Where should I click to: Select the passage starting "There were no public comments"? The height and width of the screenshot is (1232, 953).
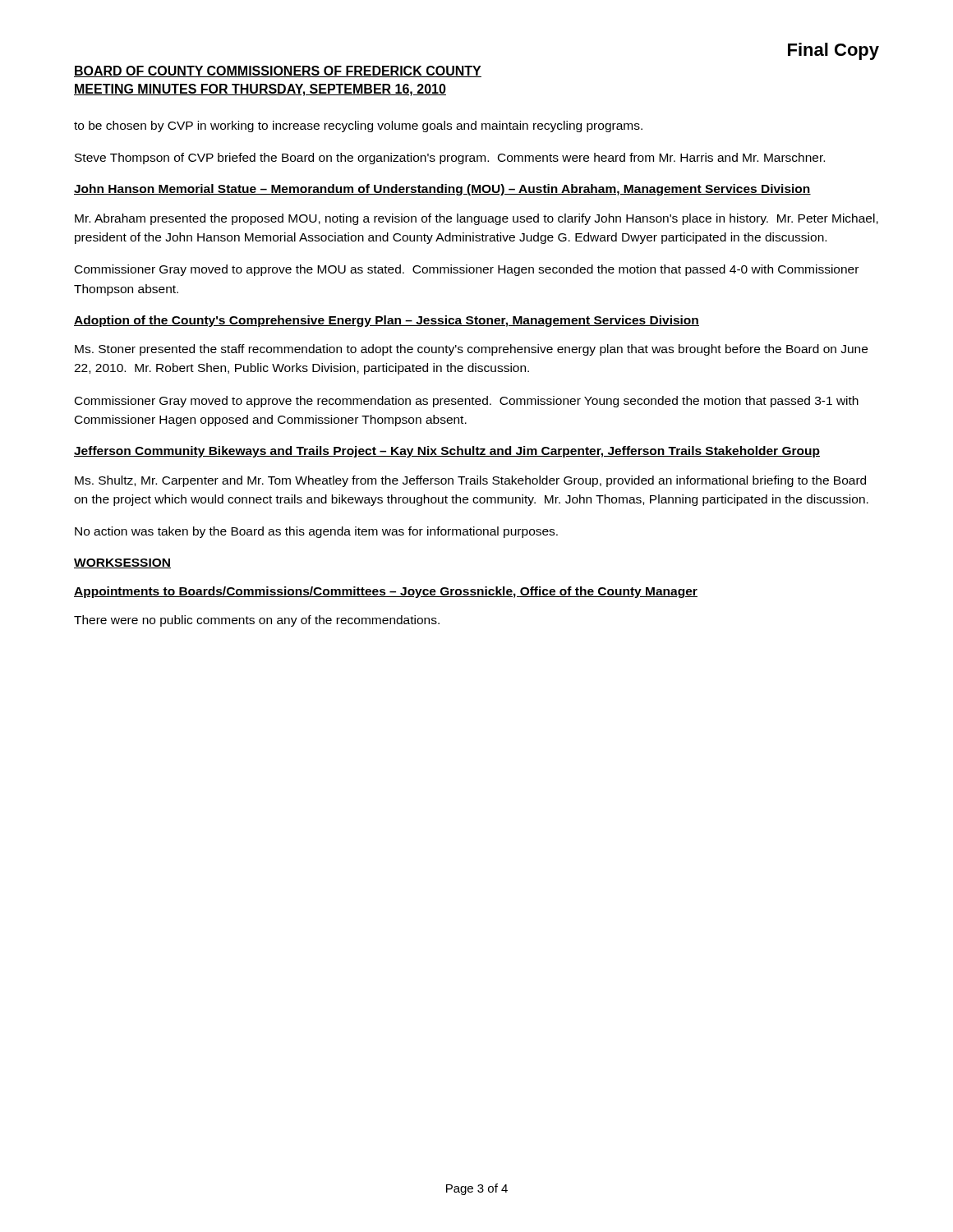pos(257,620)
